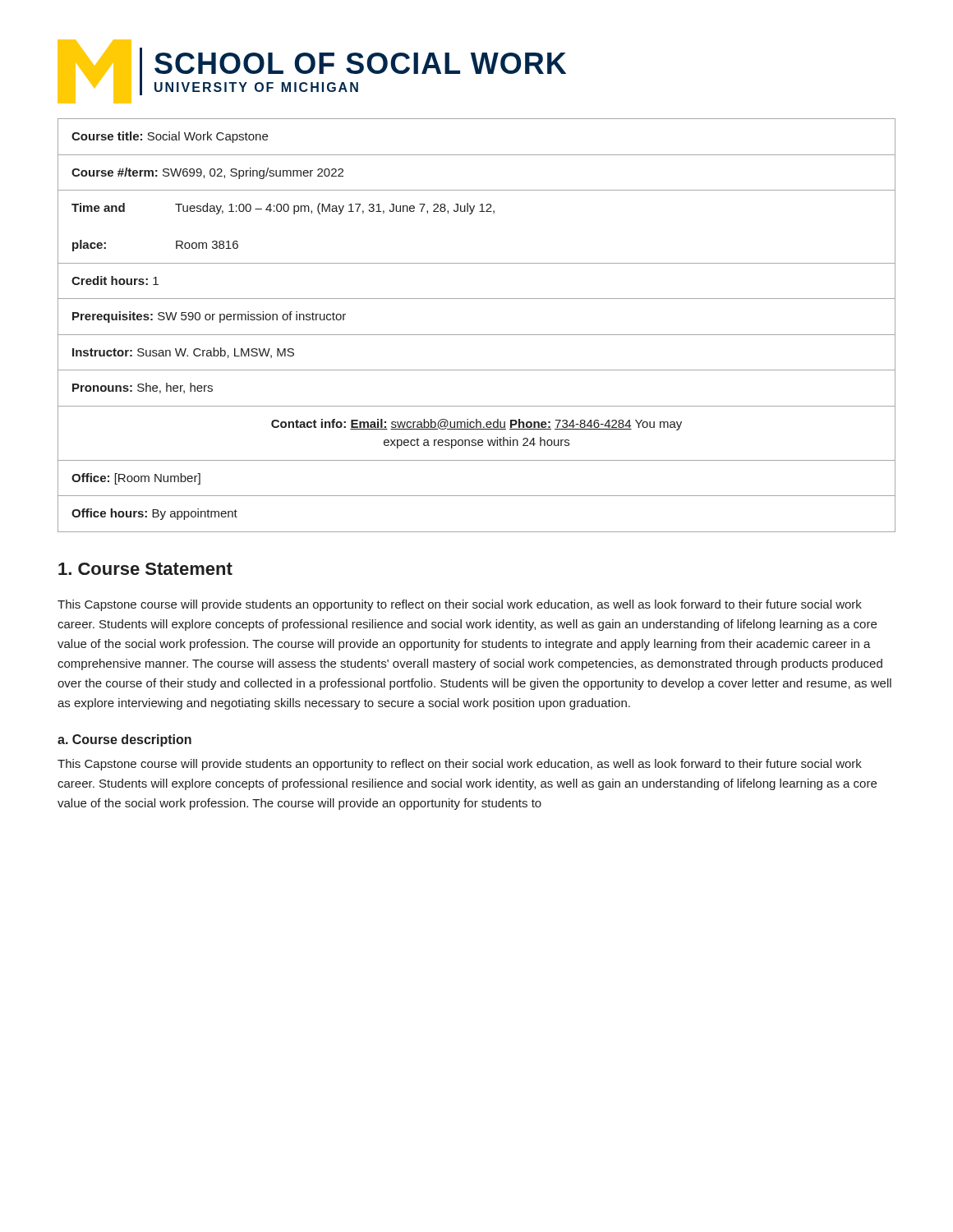Locate the table with the text "Time and place:"

(476, 325)
